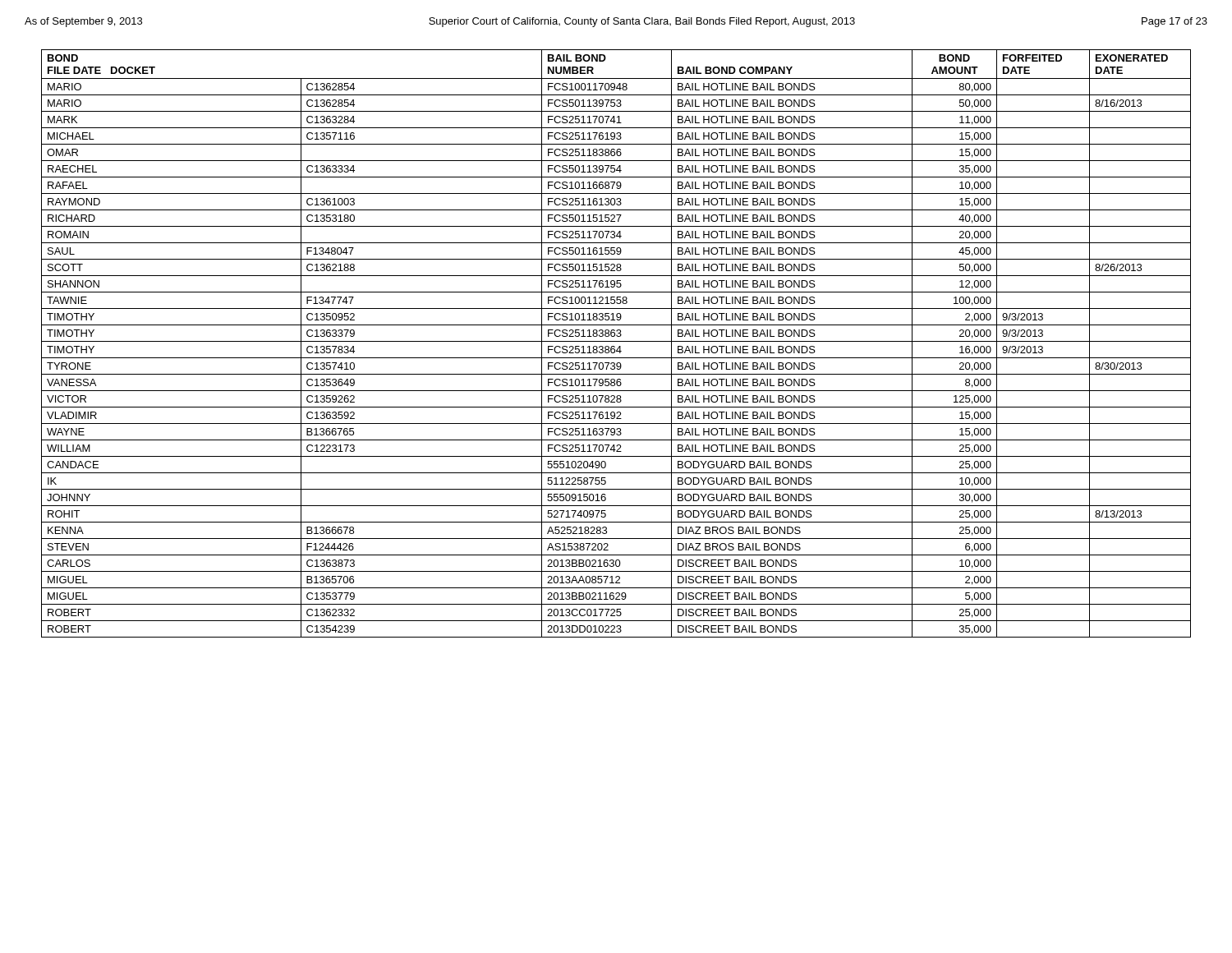The image size is (1232, 953).
Task: Locate the table with the text "BOND"
Action: tap(616, 343)
